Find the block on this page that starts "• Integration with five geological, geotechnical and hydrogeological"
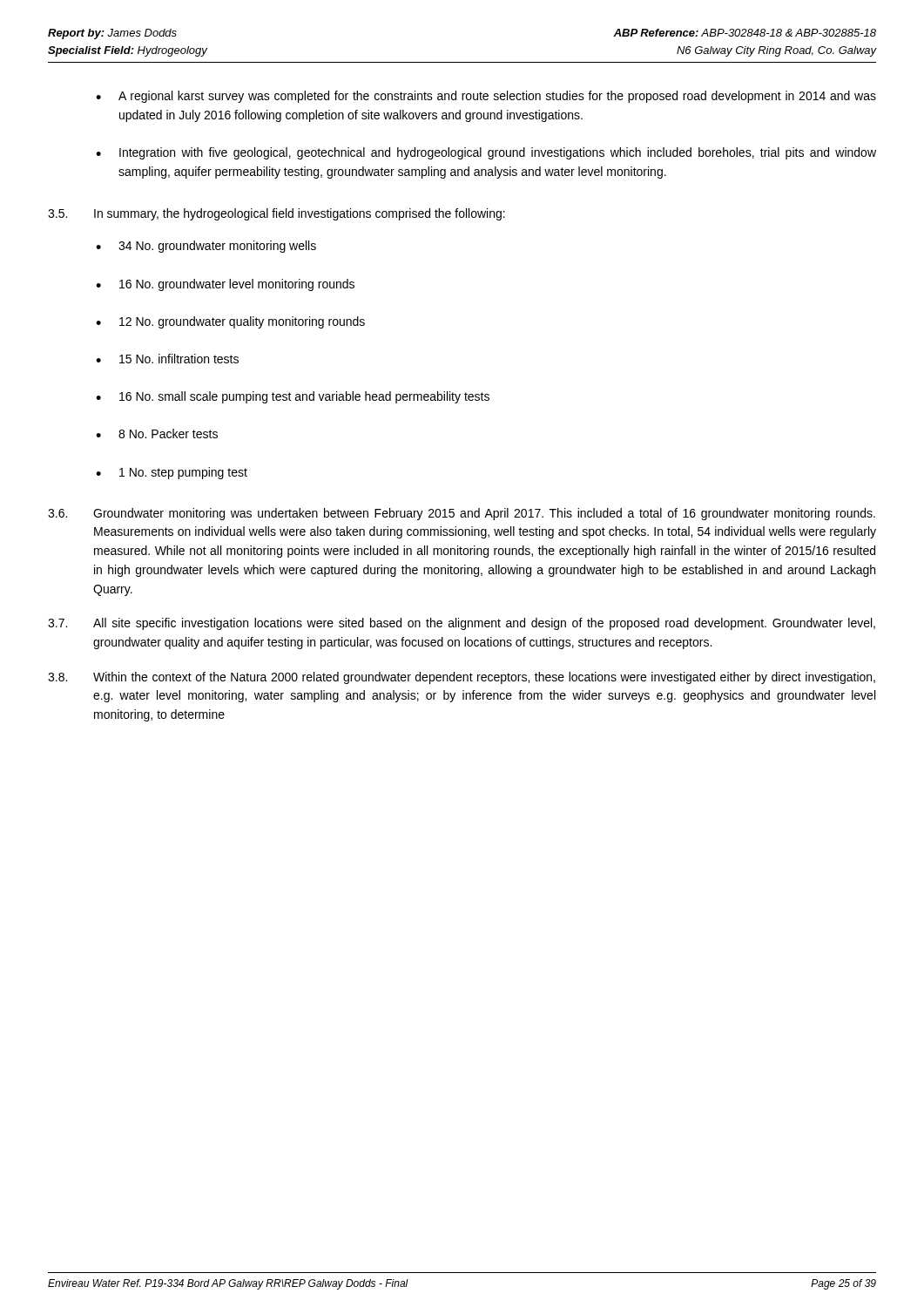 coord(486,163)
